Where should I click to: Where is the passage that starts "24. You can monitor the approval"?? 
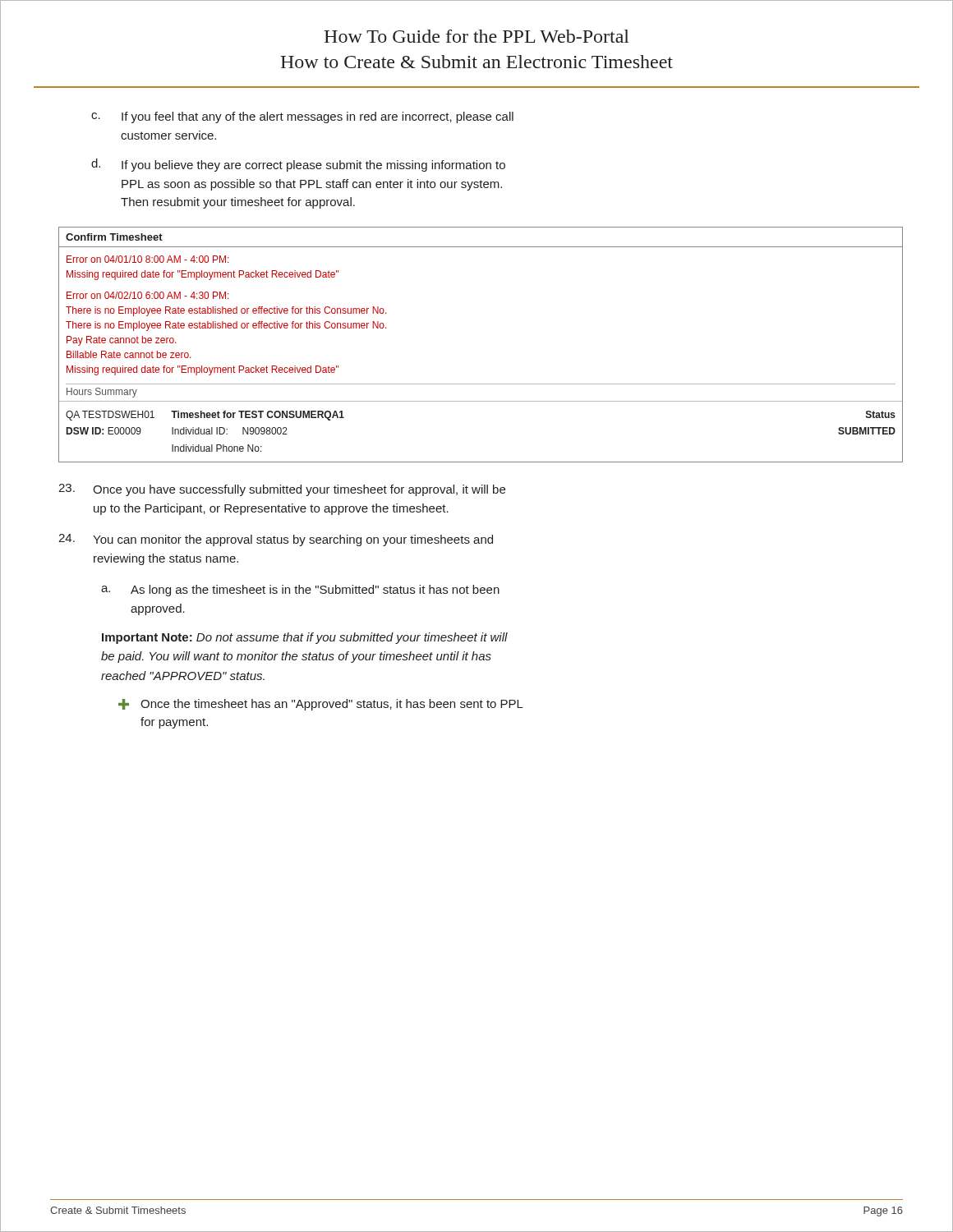[276, 549]
